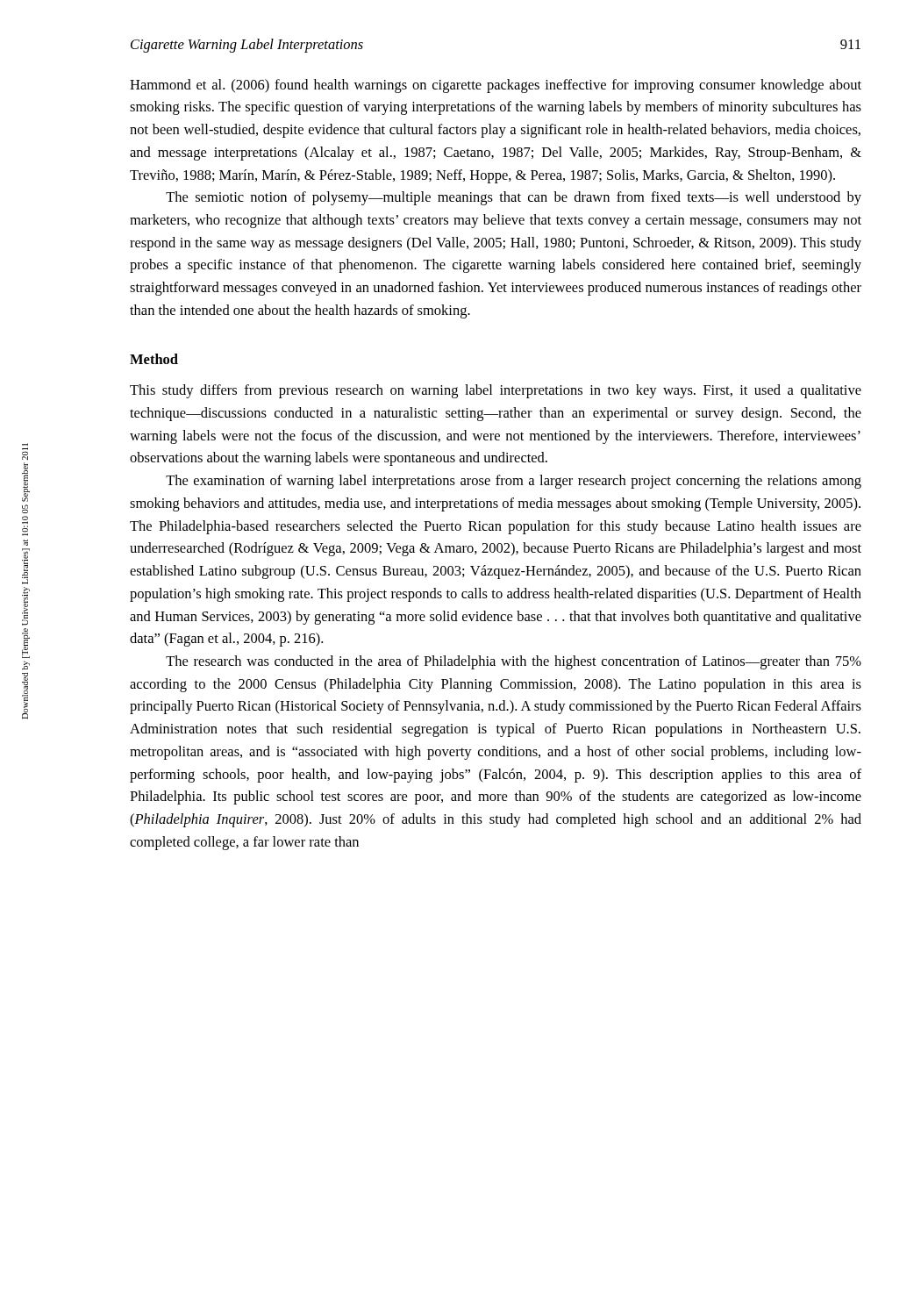The width and height of the screenshot is (921, 1316).
Task: Select the text block containing "This study differs from previous research on"
Action: [496, 424]
